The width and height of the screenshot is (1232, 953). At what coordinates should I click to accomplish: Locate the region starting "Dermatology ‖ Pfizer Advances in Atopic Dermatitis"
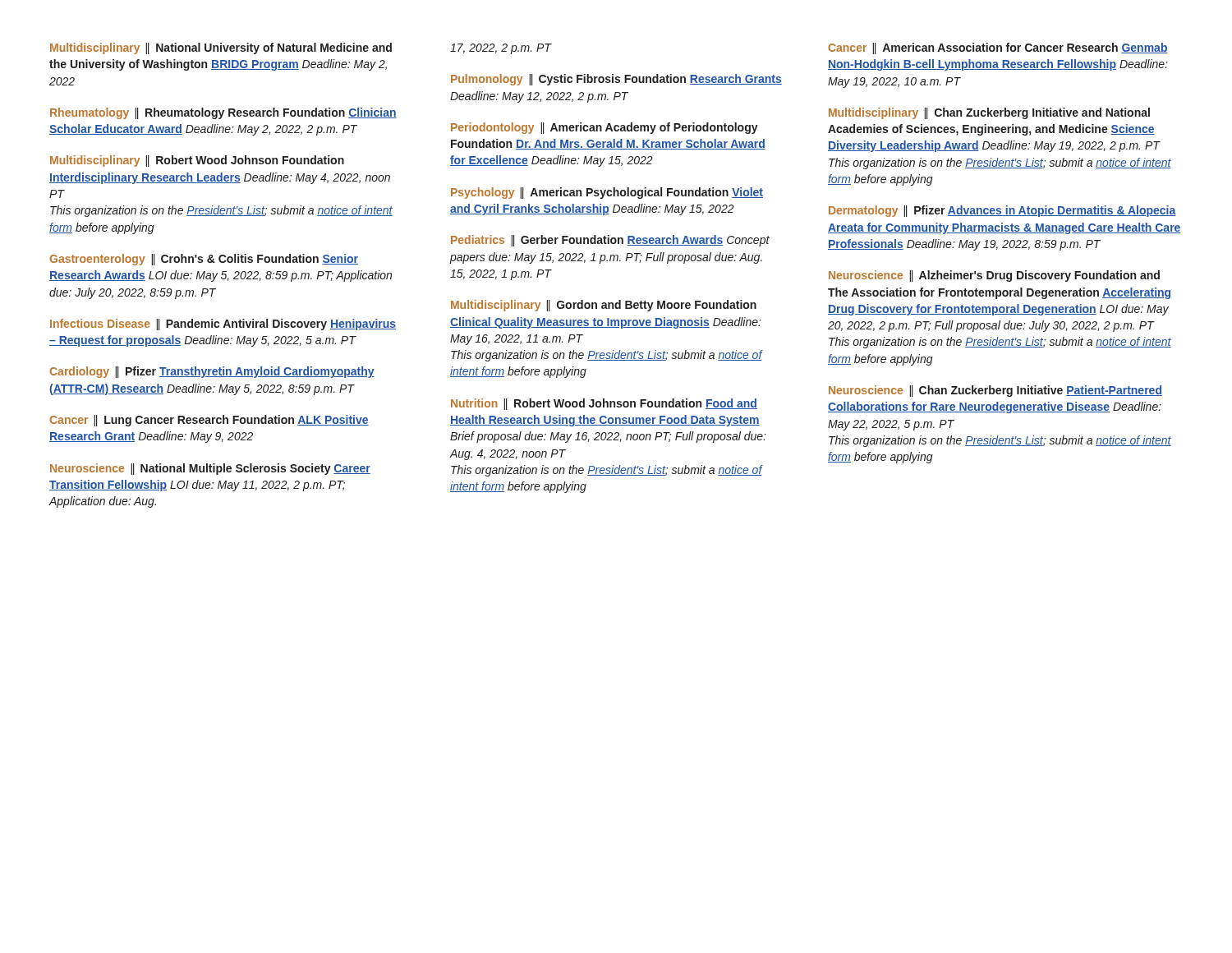(x=1004, y=227)
